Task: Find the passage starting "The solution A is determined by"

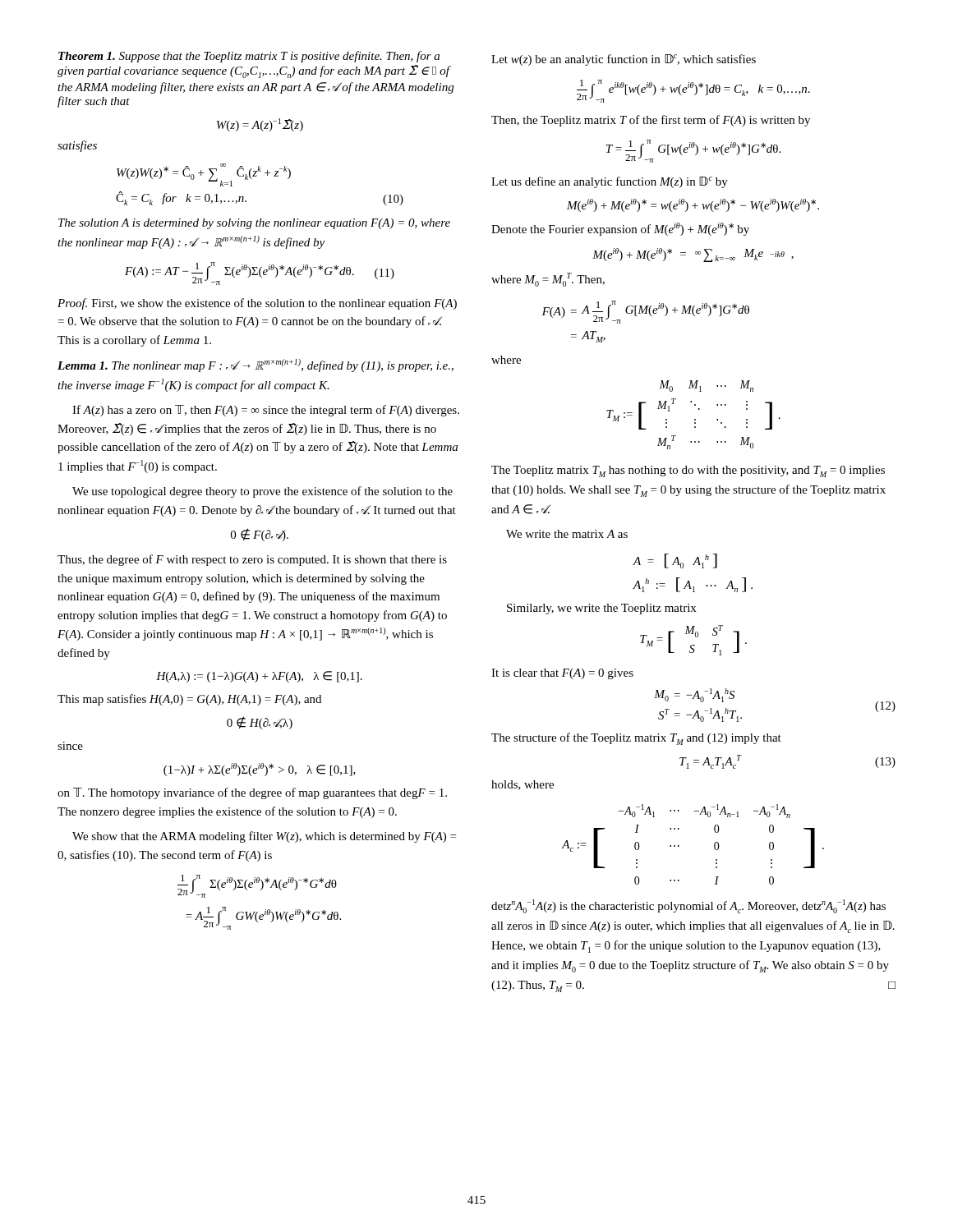Action: coord(254,233)
